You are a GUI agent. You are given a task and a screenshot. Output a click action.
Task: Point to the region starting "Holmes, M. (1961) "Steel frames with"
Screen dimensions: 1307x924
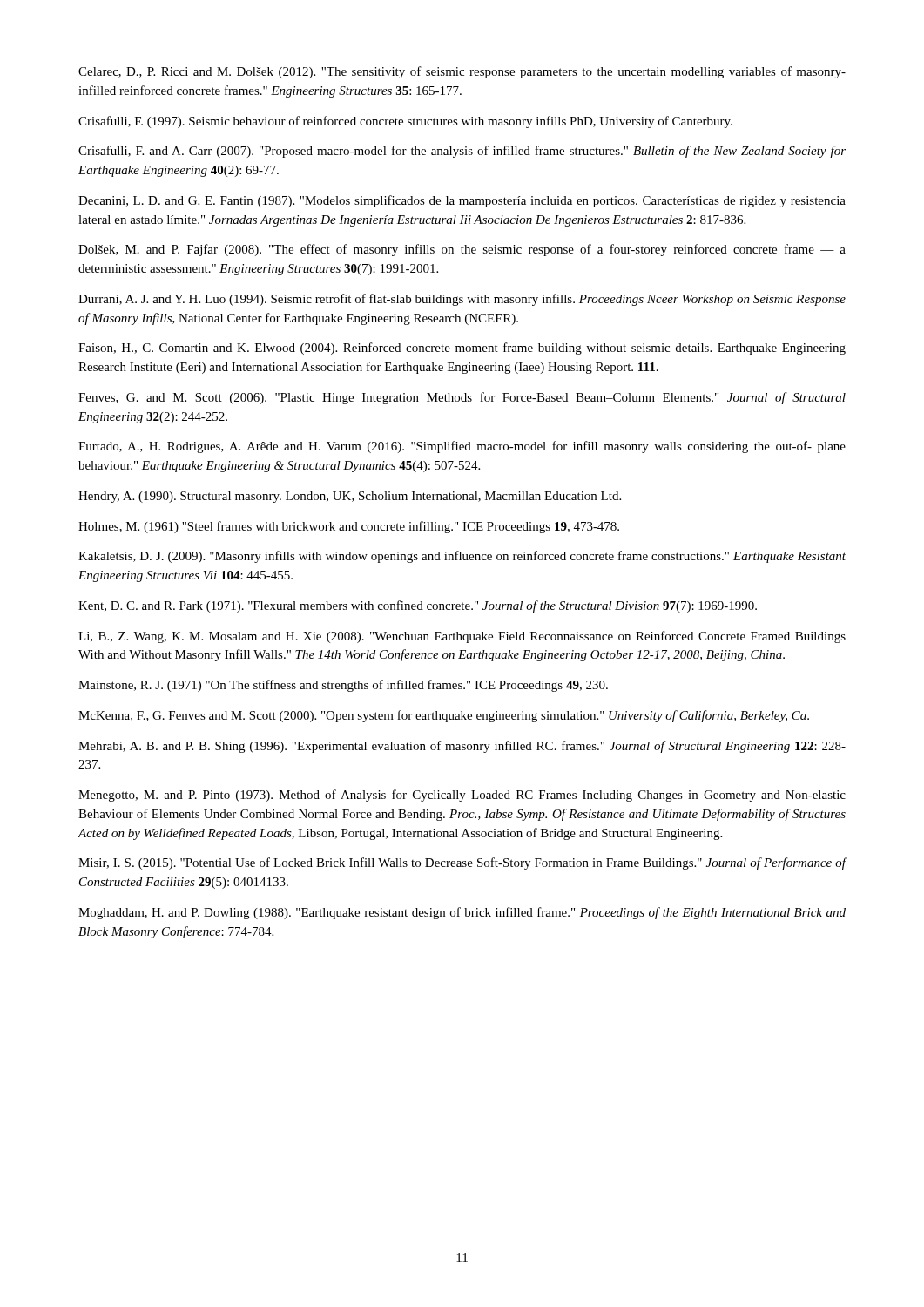click(462, 527)
